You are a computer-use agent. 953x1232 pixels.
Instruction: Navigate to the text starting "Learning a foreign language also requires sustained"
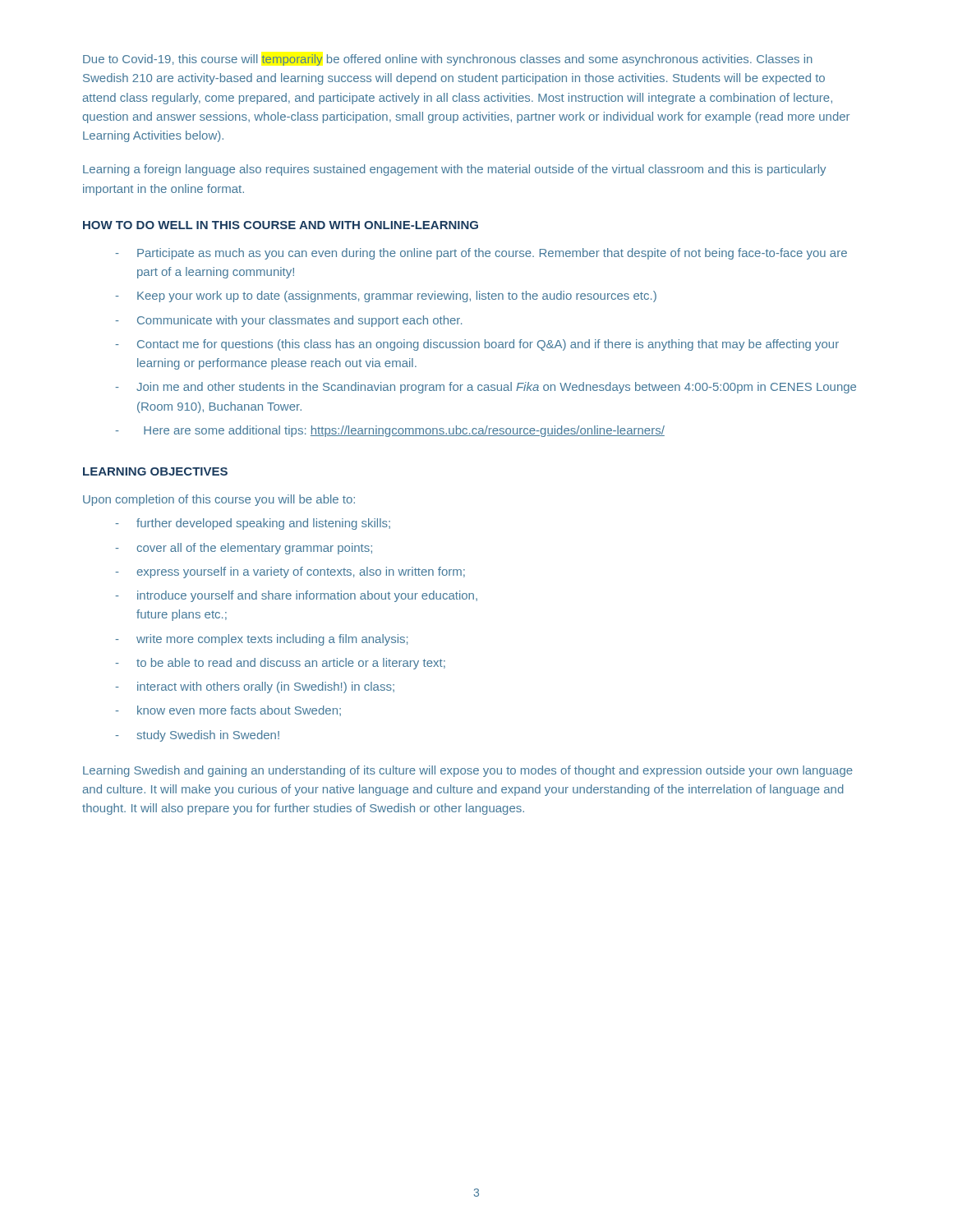pos(454,179)
